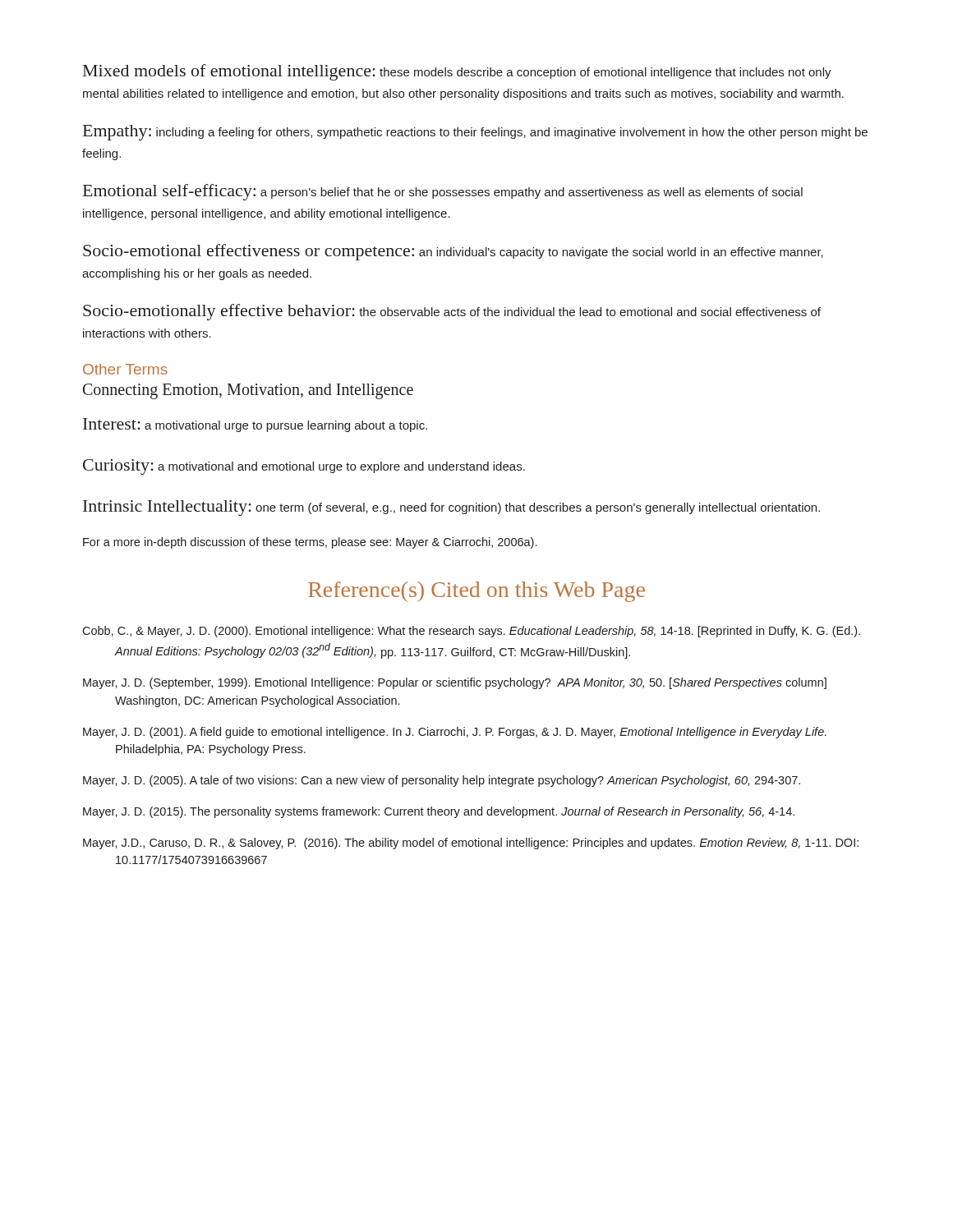Locate the region starting "Curiosity: a motivational and emotional"

[304, 465]
